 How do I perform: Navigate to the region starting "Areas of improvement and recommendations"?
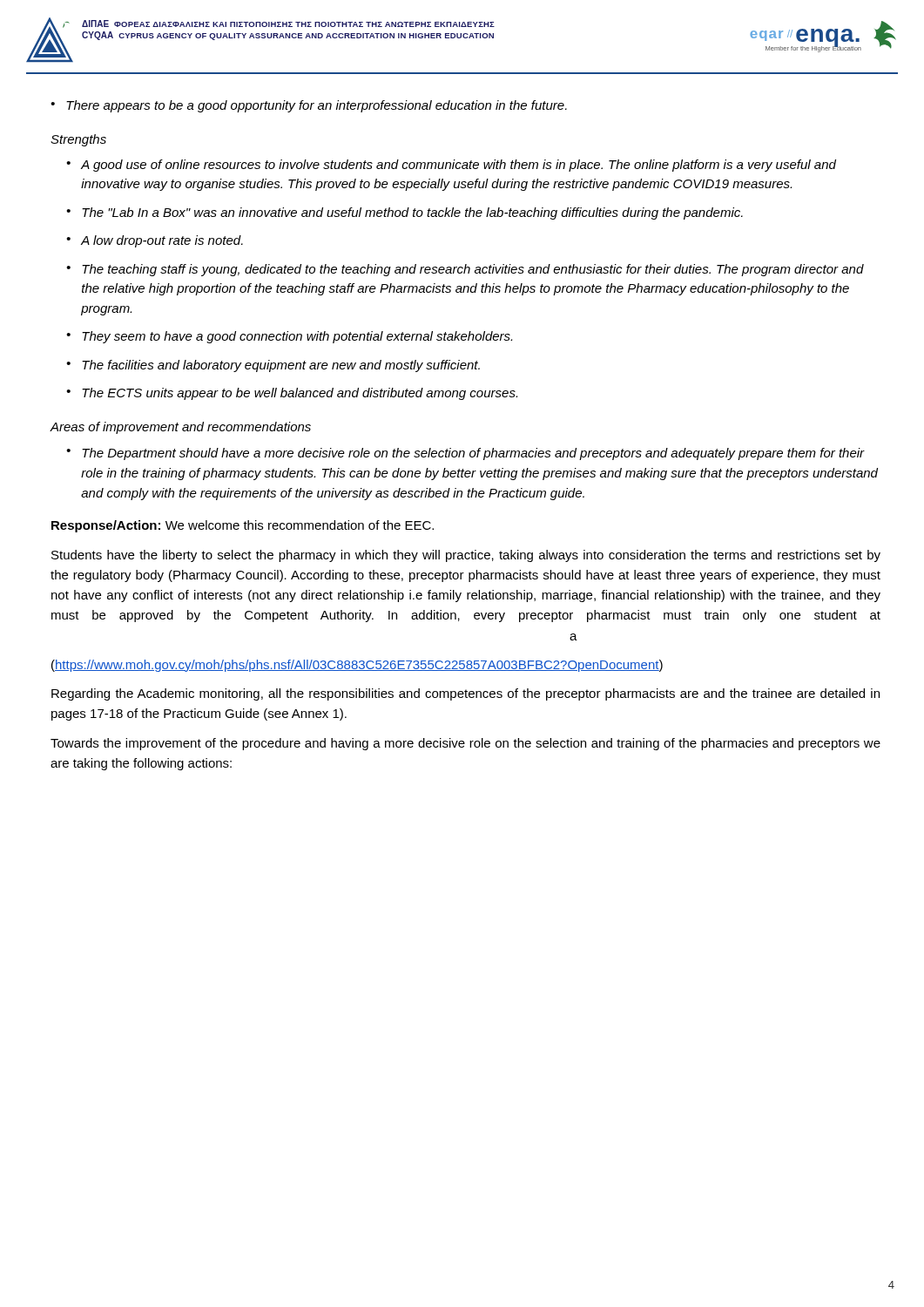tap(181, 426)
